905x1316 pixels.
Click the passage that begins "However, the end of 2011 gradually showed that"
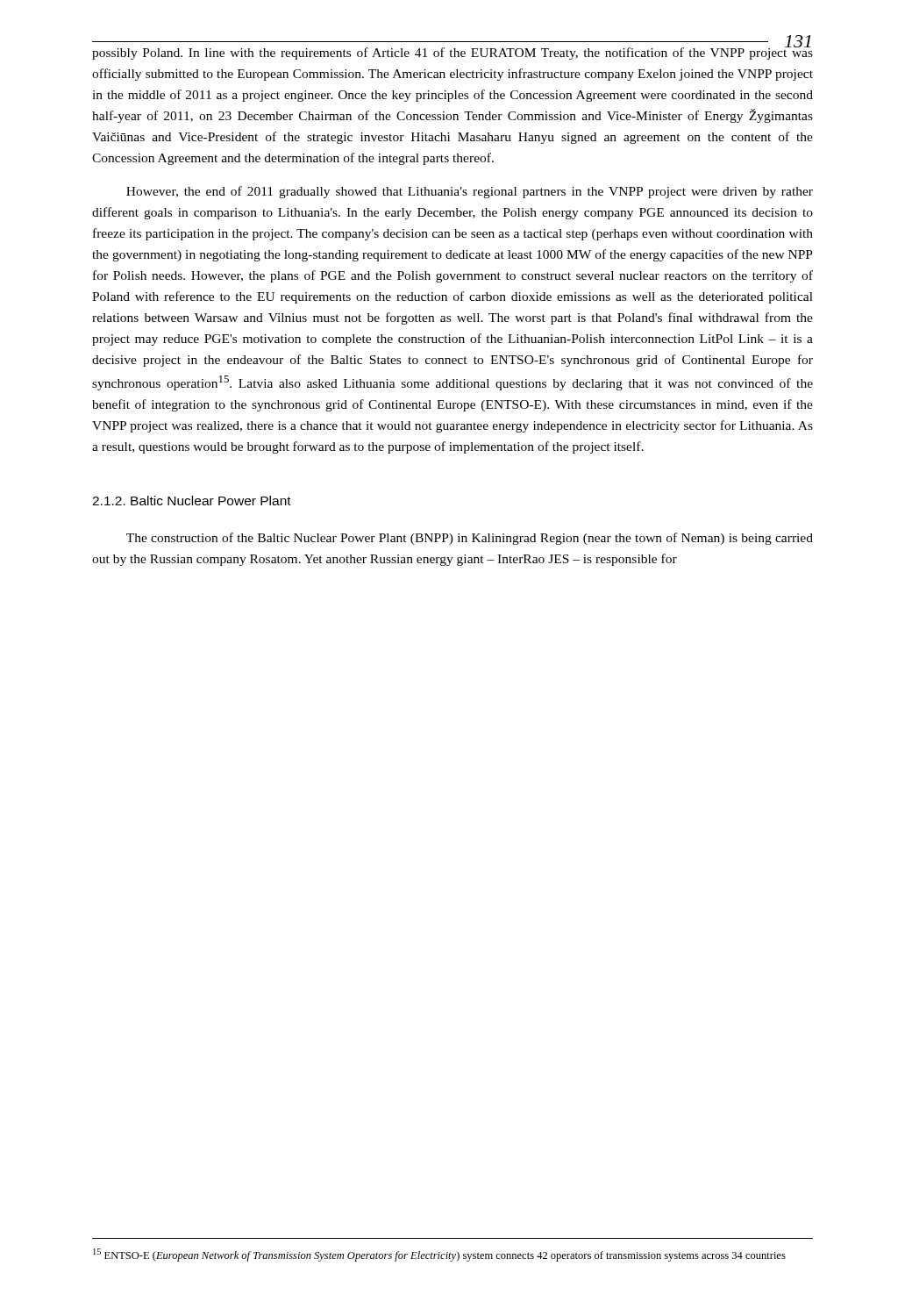pos(452,319)
